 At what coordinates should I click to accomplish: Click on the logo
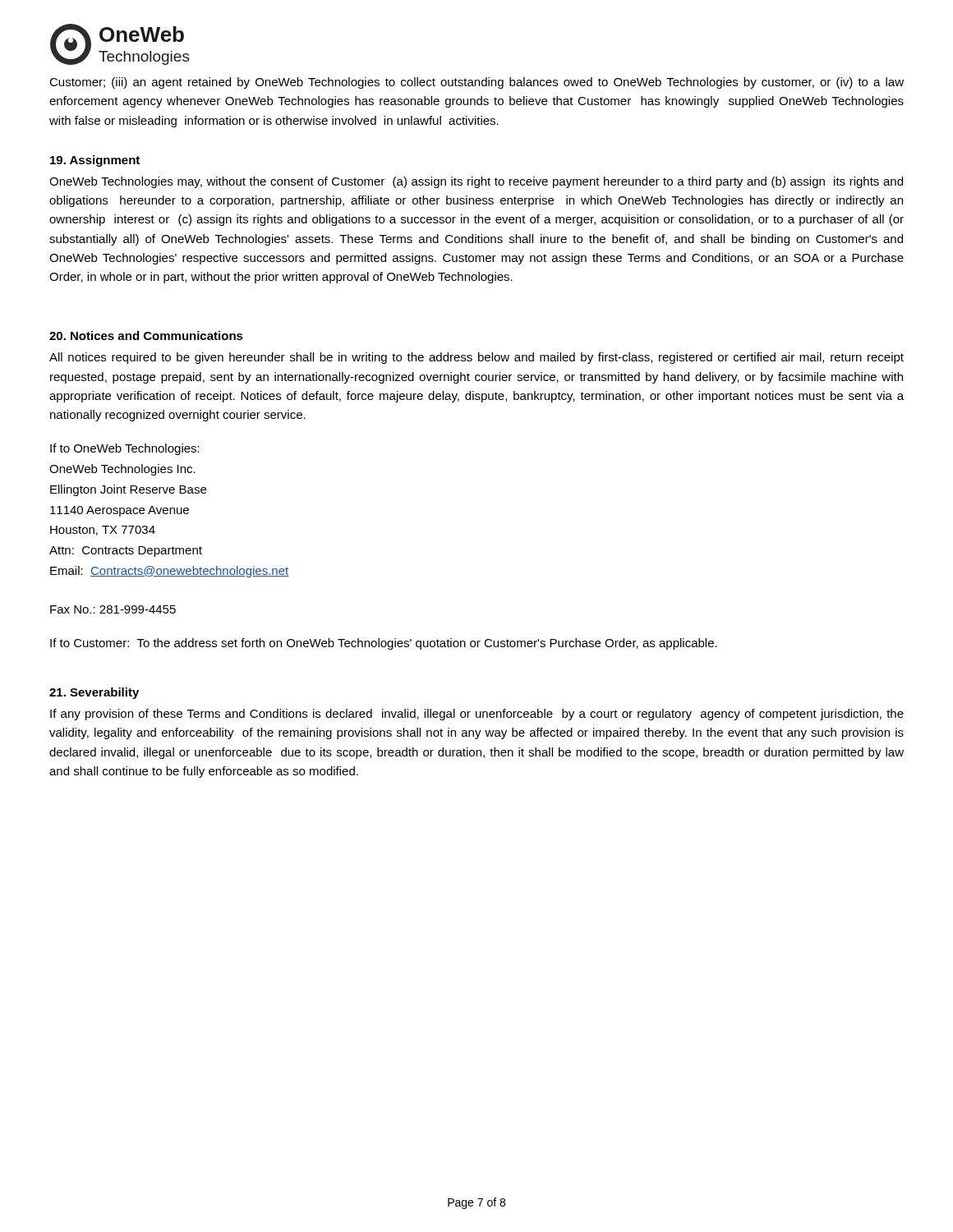[x=120, y=44]
